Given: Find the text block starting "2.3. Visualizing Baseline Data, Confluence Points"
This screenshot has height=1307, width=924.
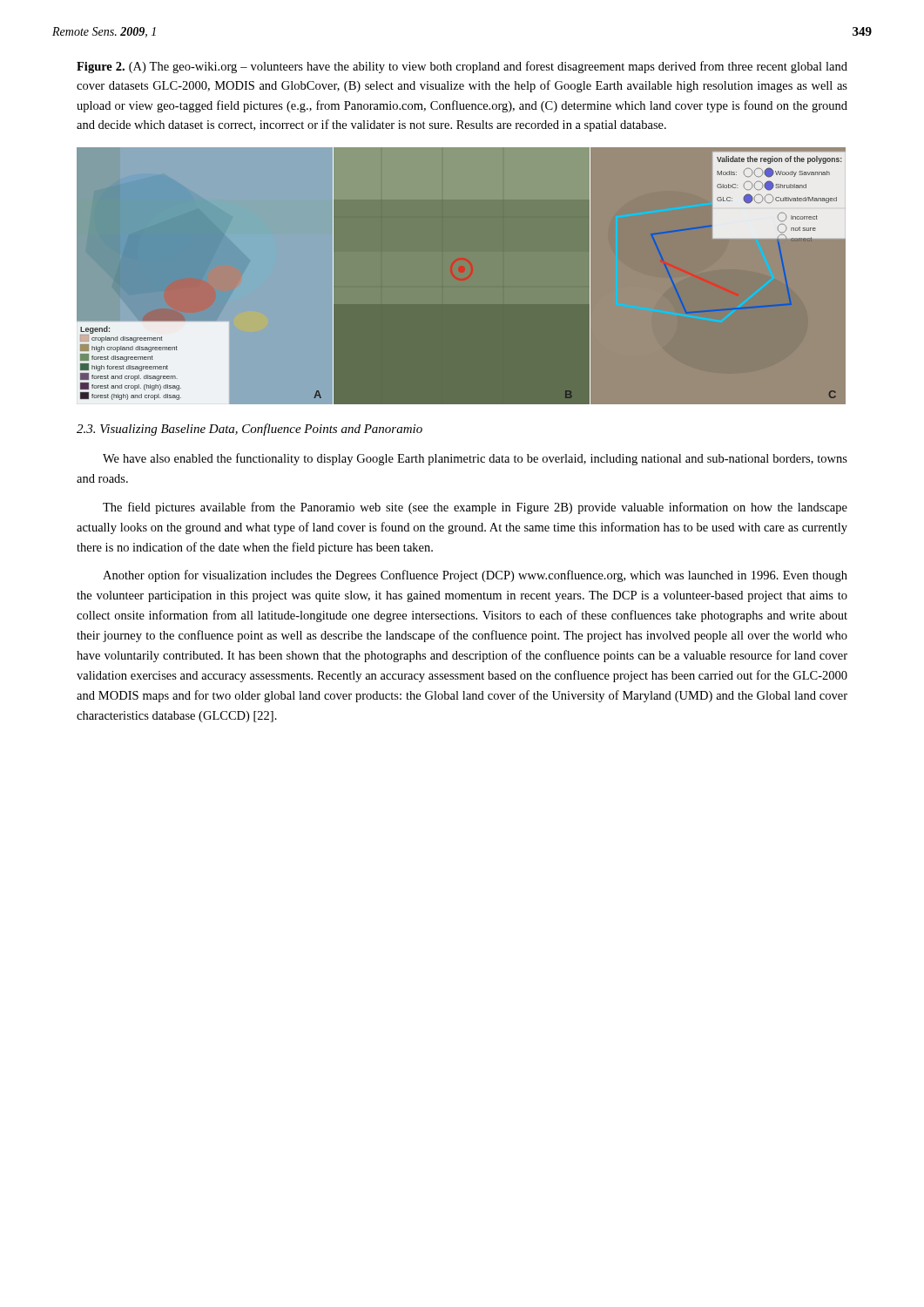Looking at the screenshot, I should click(250, 429).
